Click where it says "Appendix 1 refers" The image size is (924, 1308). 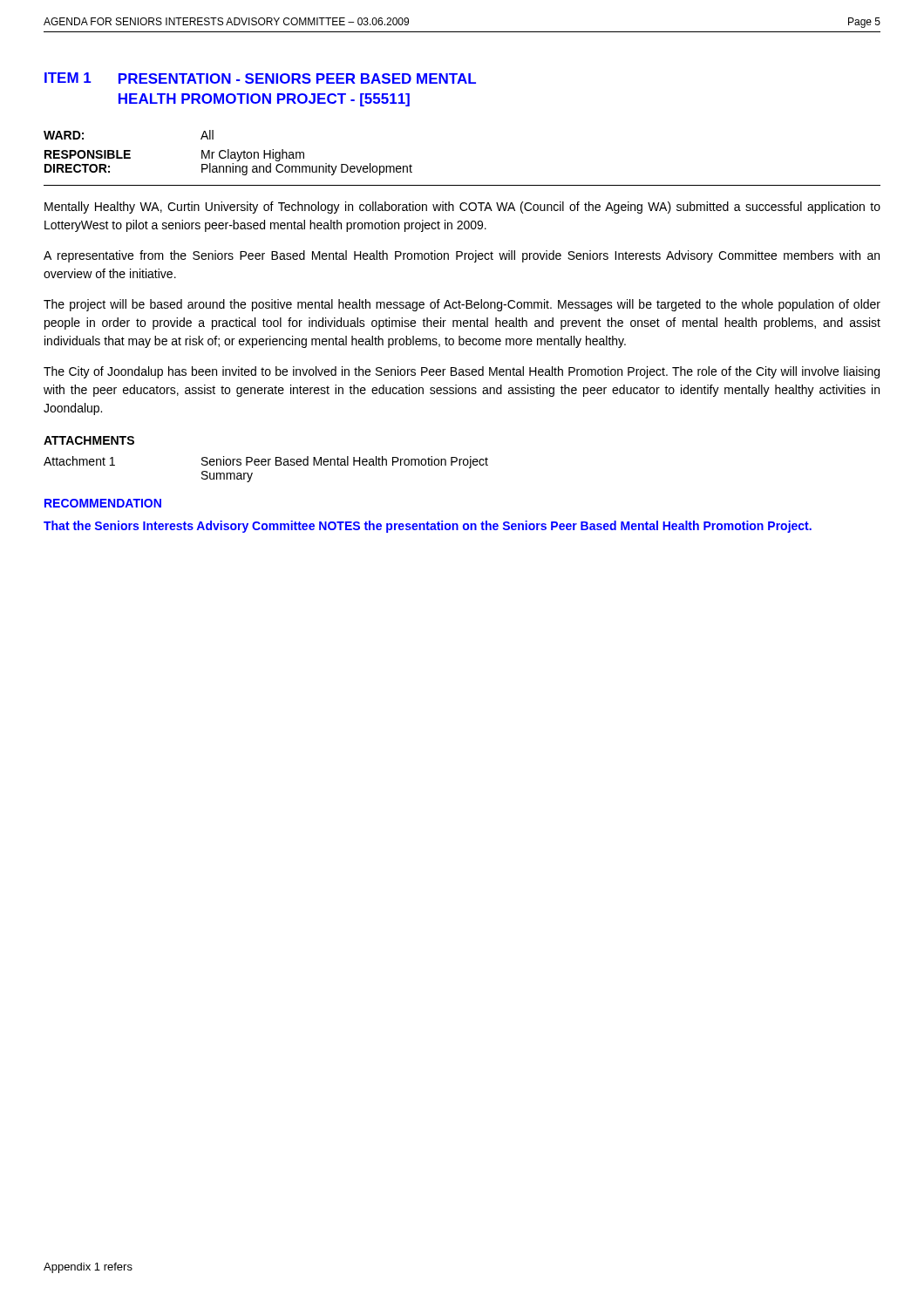coord(88,1267)
